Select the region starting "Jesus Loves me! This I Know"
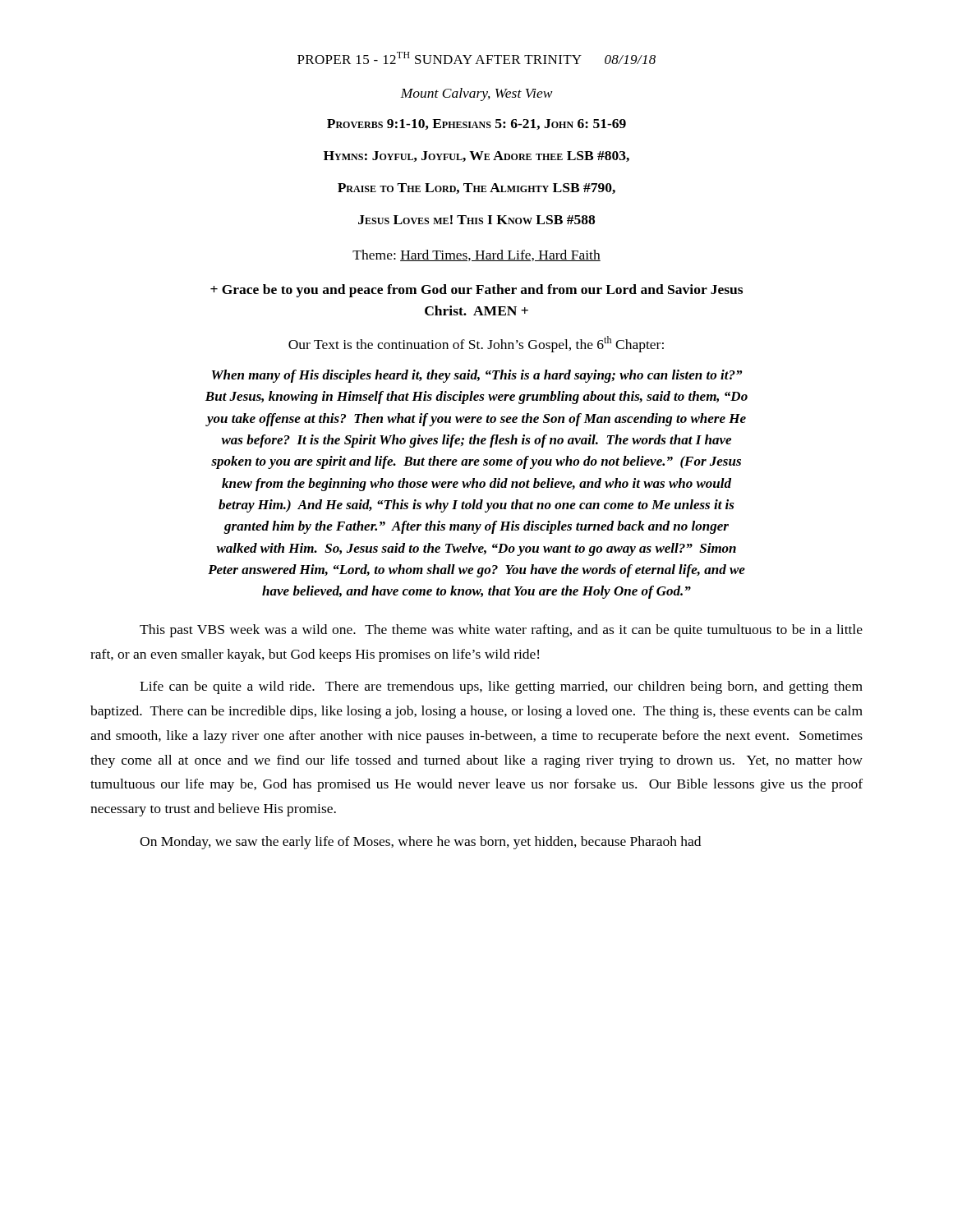This screenshot has width=953, height=1232. 476,219
